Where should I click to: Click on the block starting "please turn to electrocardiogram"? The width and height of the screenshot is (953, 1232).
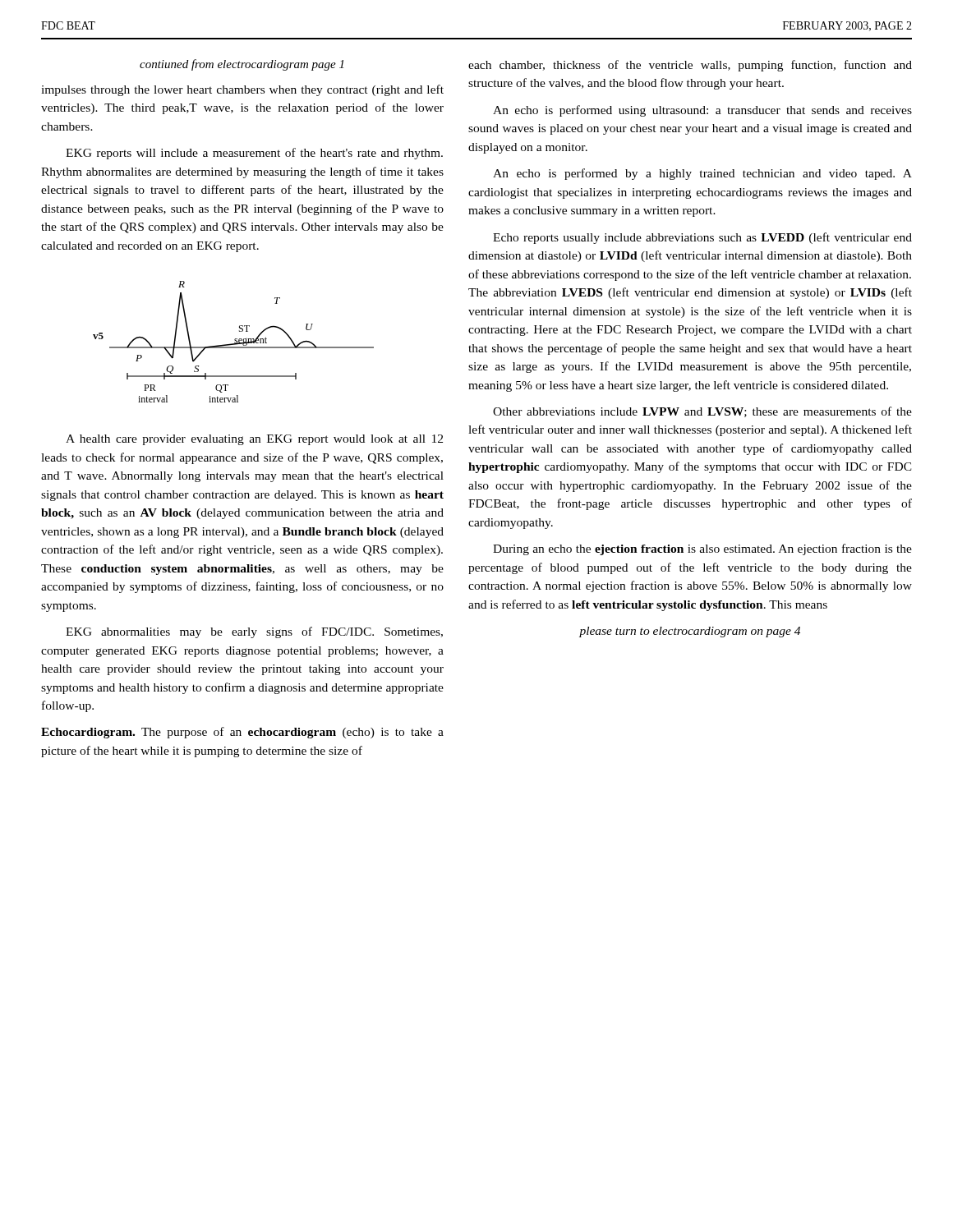690,630
